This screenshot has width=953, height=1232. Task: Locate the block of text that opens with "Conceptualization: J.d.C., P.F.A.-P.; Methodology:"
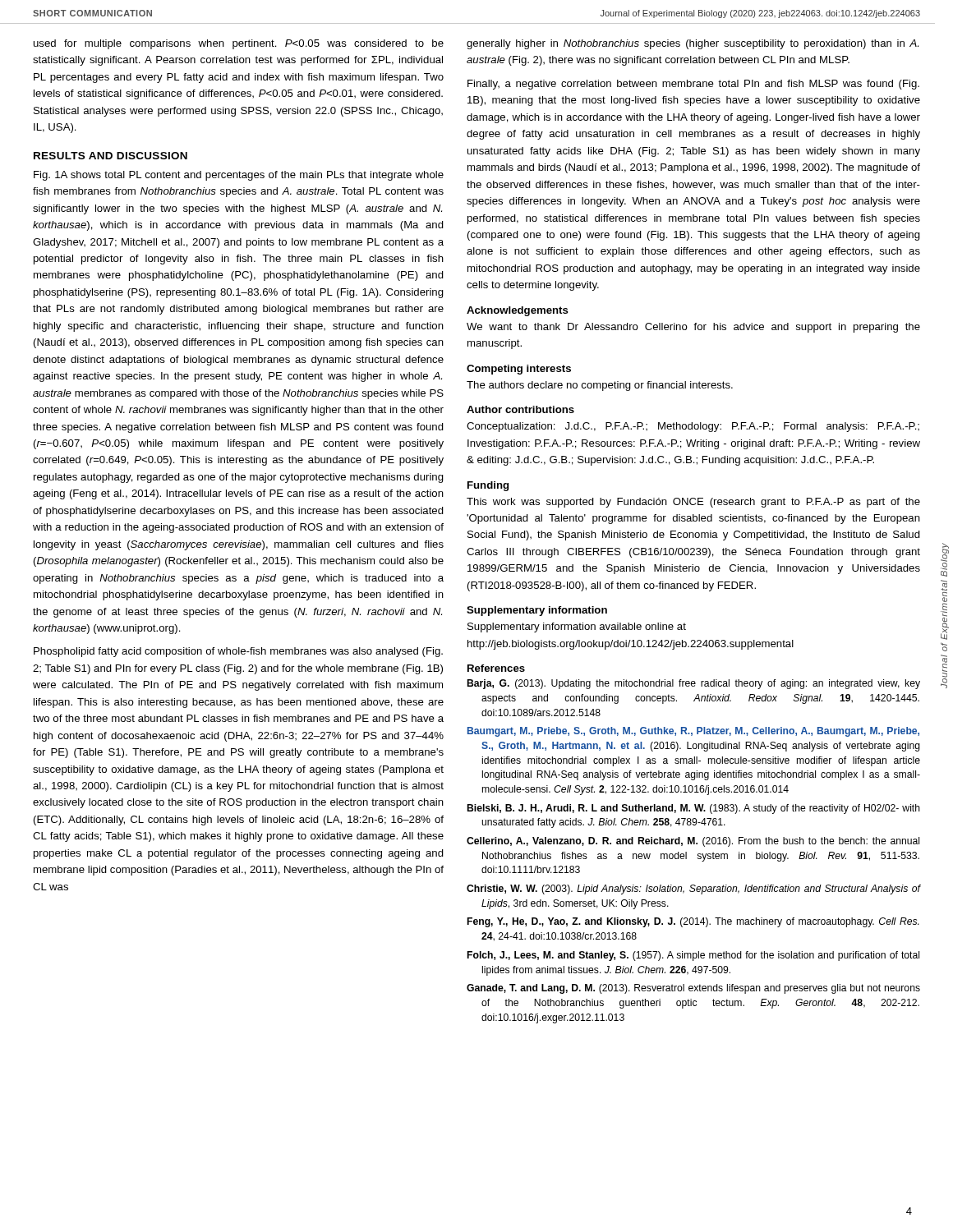coord(693,443)
